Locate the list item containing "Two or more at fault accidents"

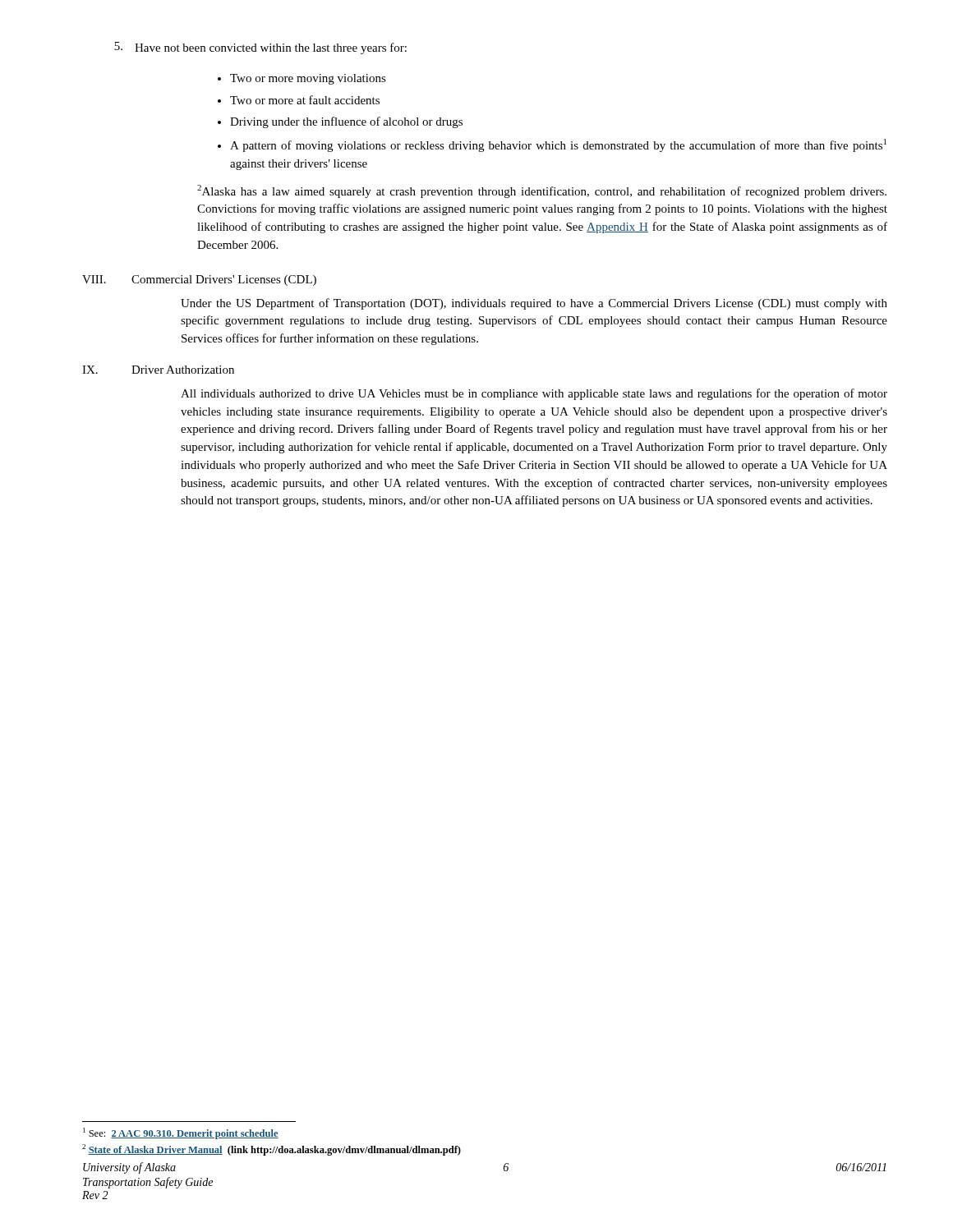305,100
